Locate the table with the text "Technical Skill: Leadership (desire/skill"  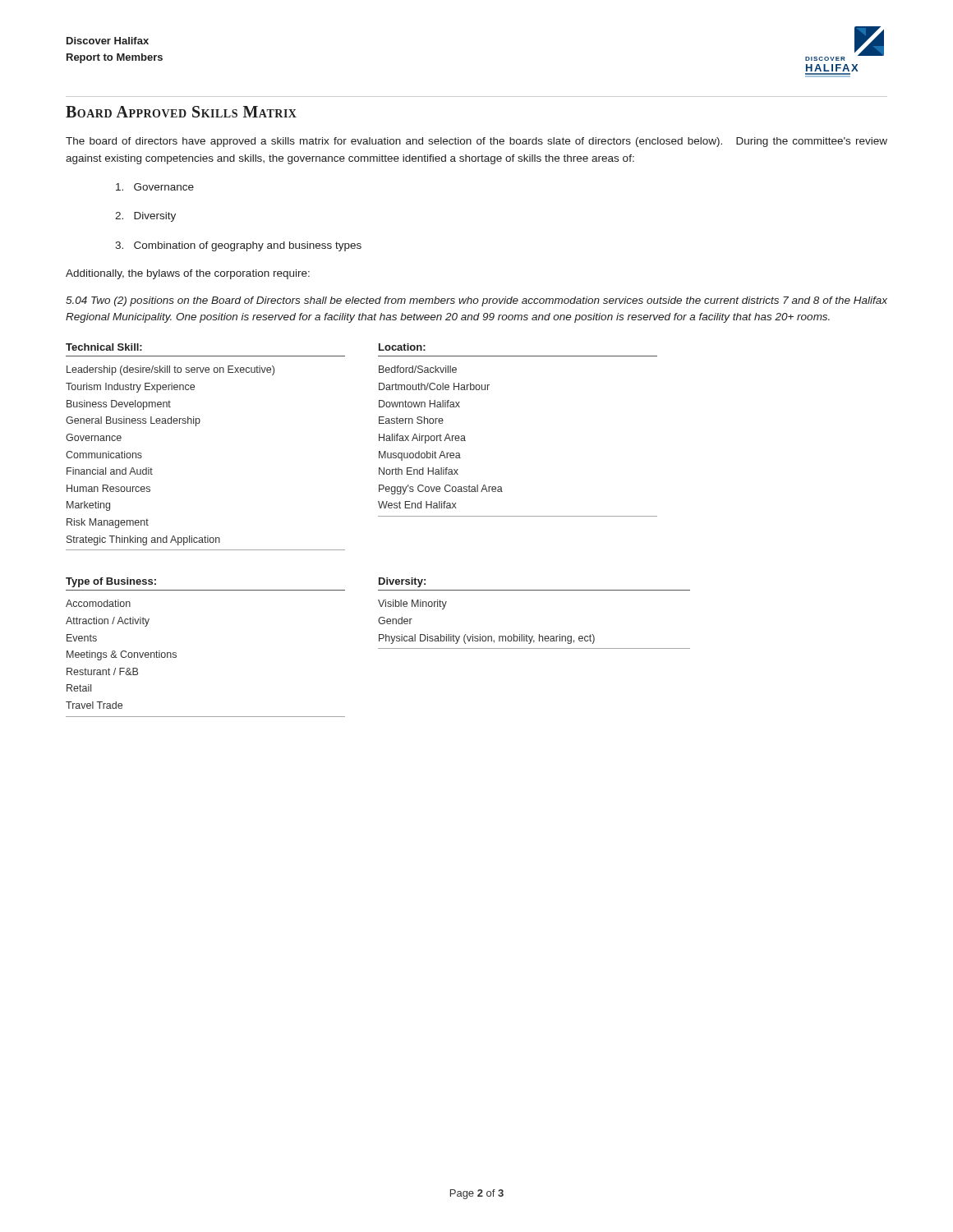coord(205,446)
